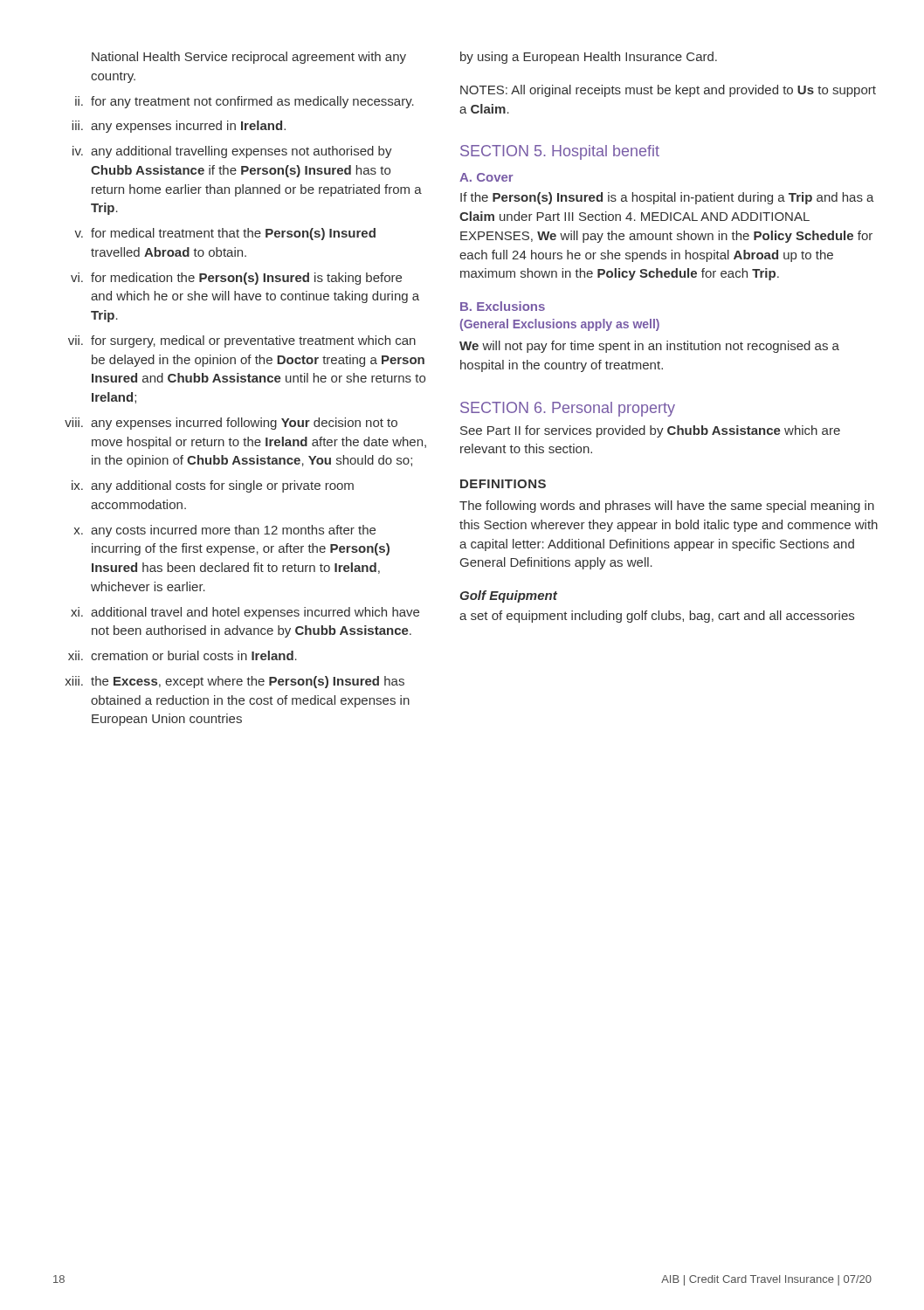Where is the passage that starts "viii. any expenses incurred following Your decision"?
The height and width of the screenshot is (1310, 924).
click(240, 441)
